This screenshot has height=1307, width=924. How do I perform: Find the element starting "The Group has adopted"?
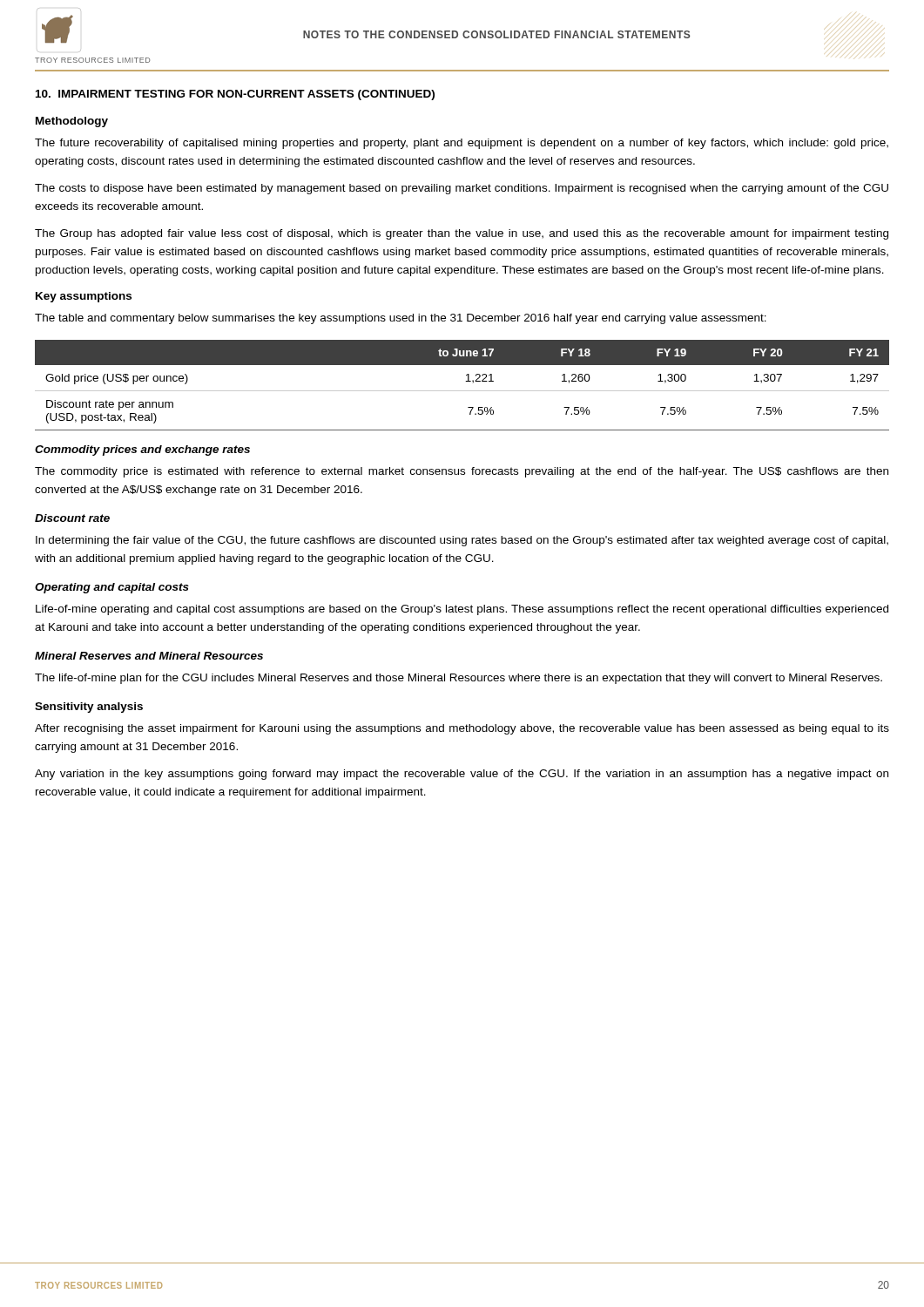462,251
